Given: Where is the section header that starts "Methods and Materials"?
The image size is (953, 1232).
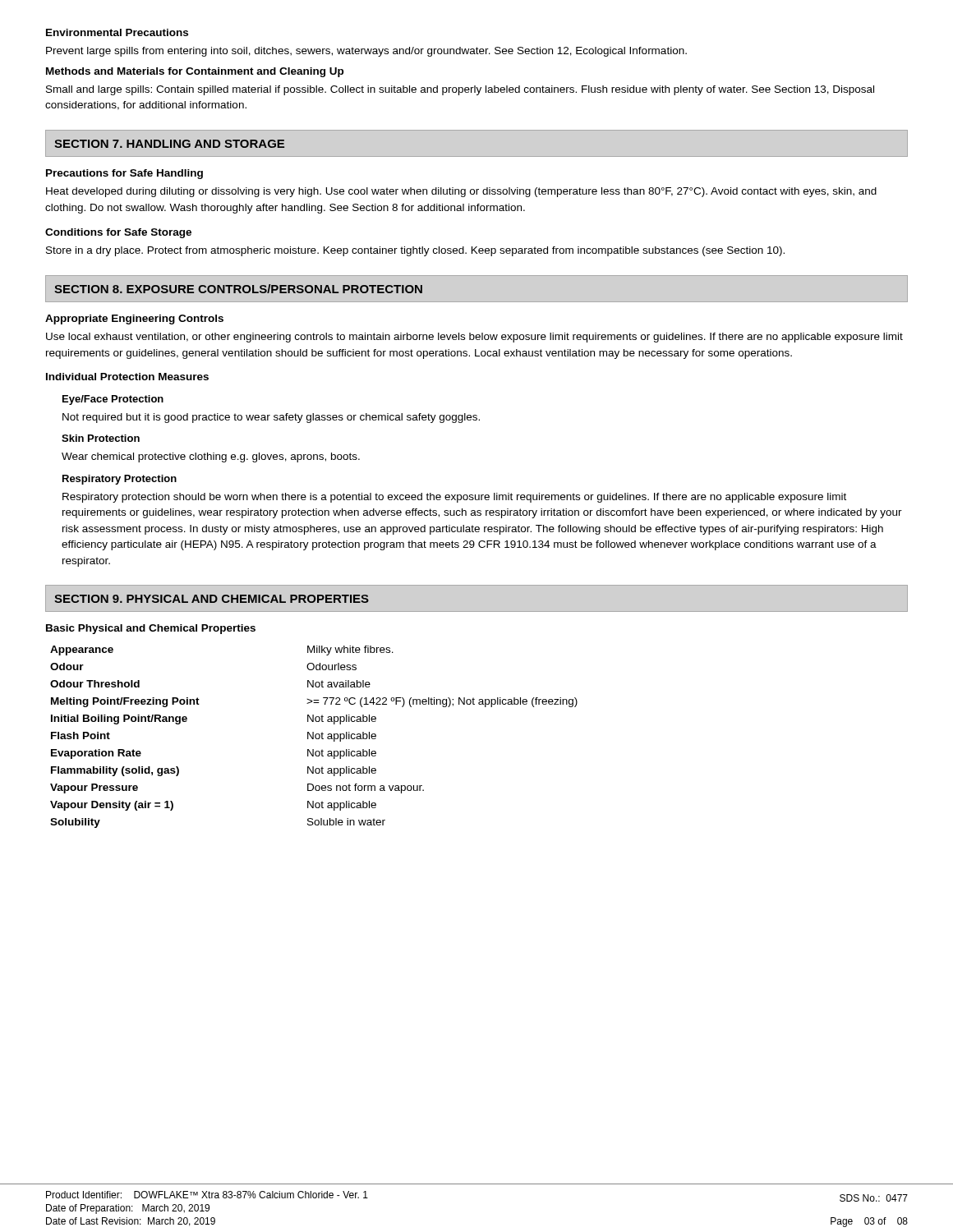Looking at the screenshot, I should point(195,72).
